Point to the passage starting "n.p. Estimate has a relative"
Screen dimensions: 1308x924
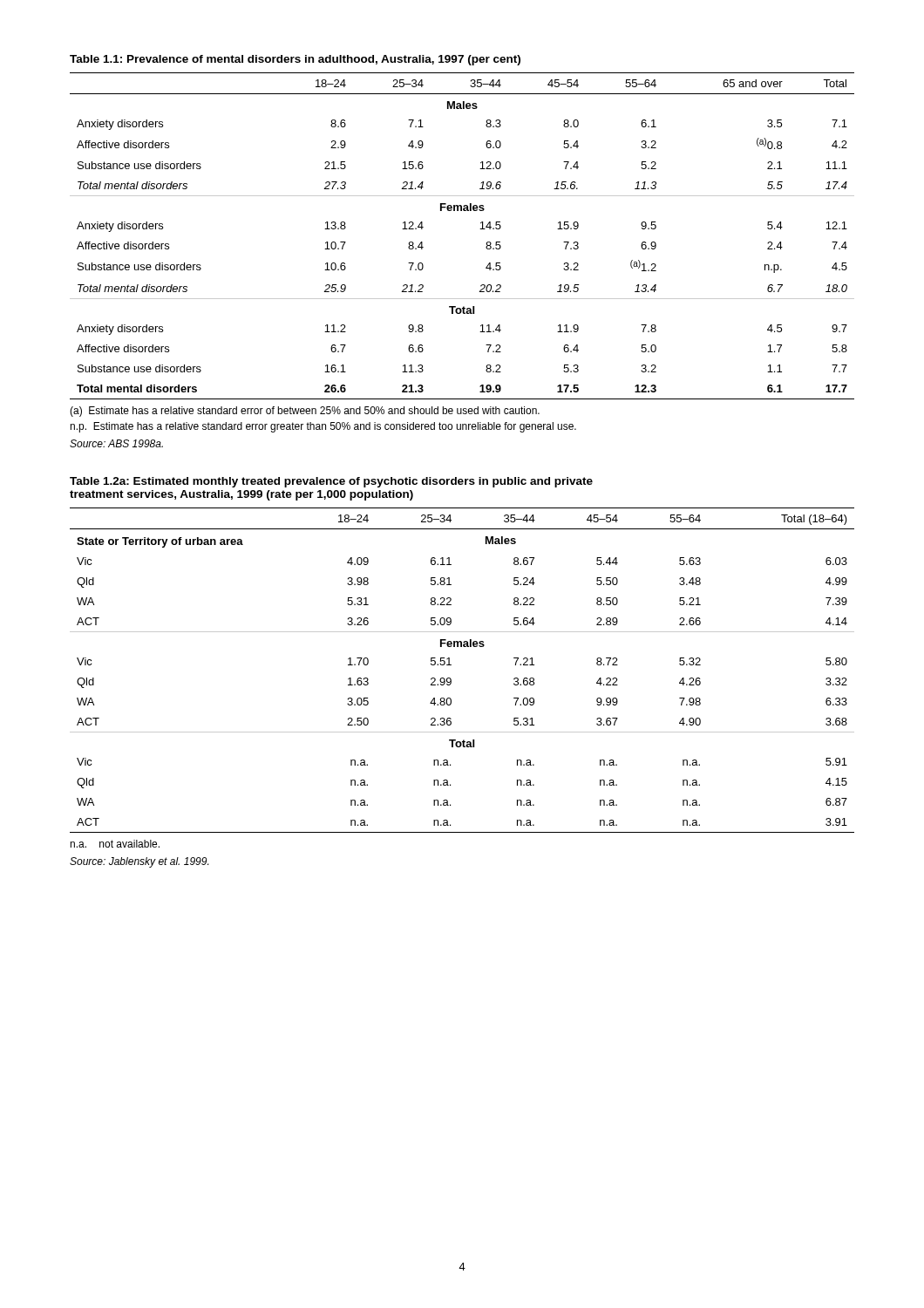pyautogui.click(x=323, y=426)
